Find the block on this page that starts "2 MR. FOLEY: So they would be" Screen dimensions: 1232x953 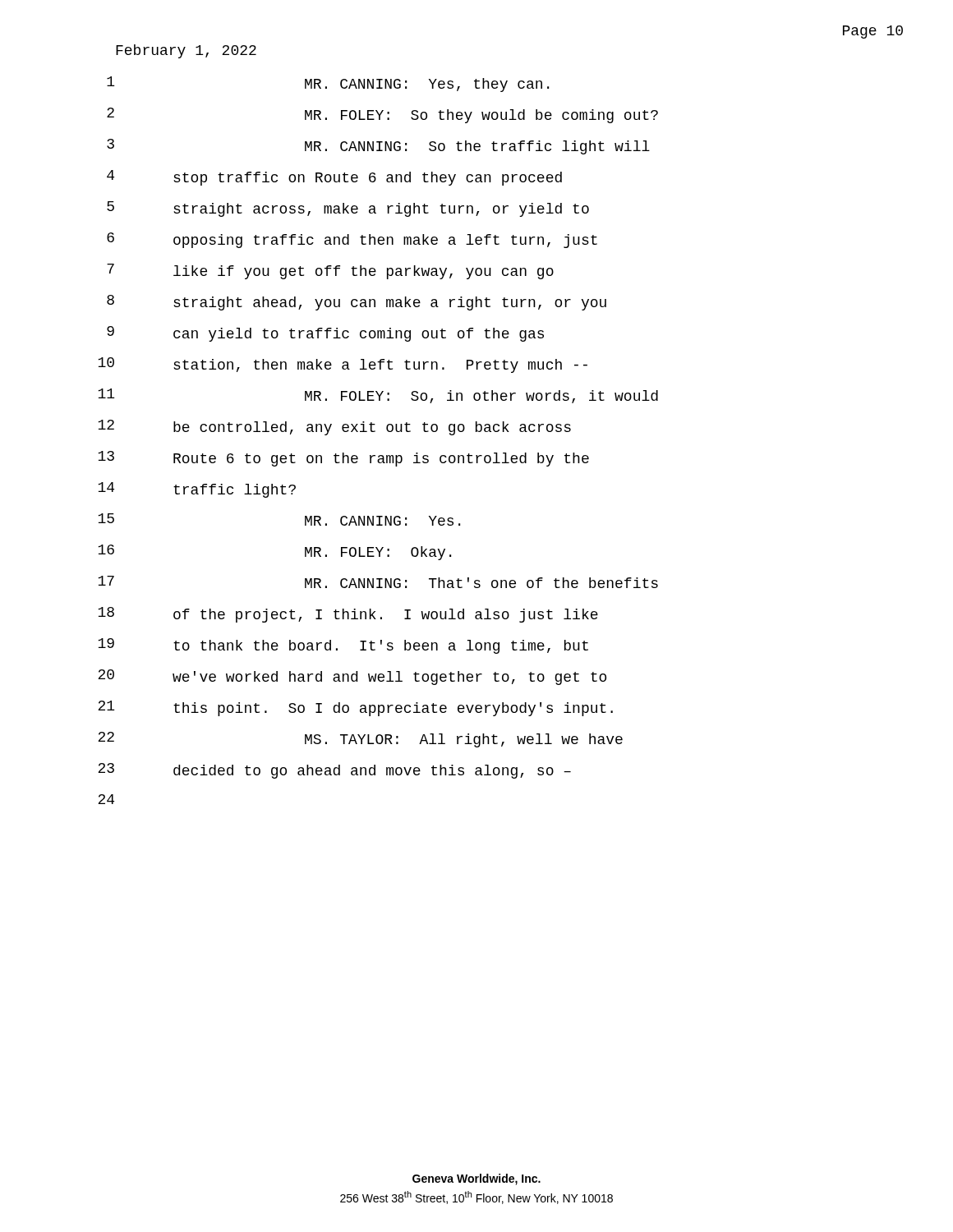pos(476,117)
